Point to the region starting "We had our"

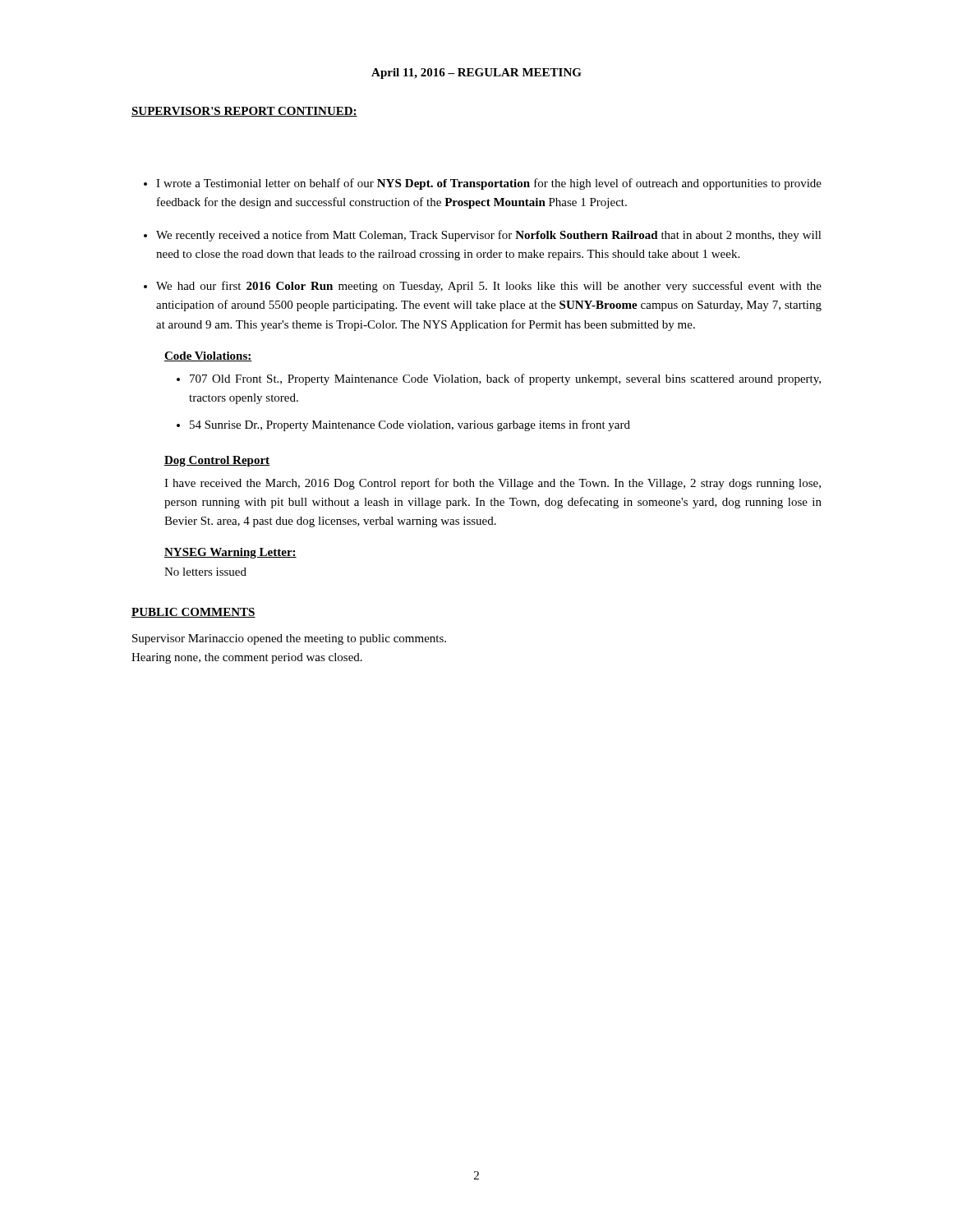pyautogui.click(x=489, y=305)
